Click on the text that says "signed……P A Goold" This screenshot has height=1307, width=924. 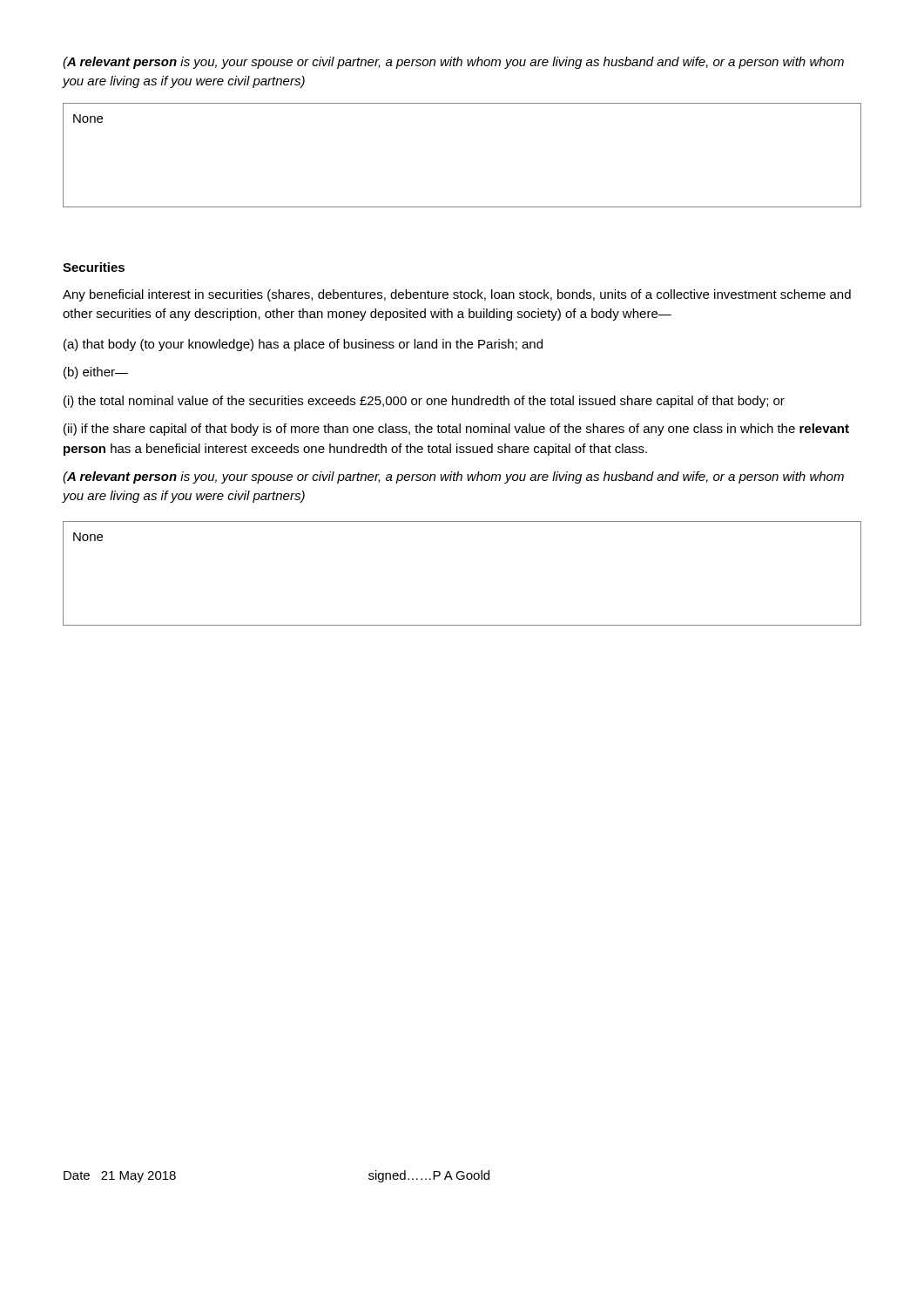click(x=429, y=1175)
